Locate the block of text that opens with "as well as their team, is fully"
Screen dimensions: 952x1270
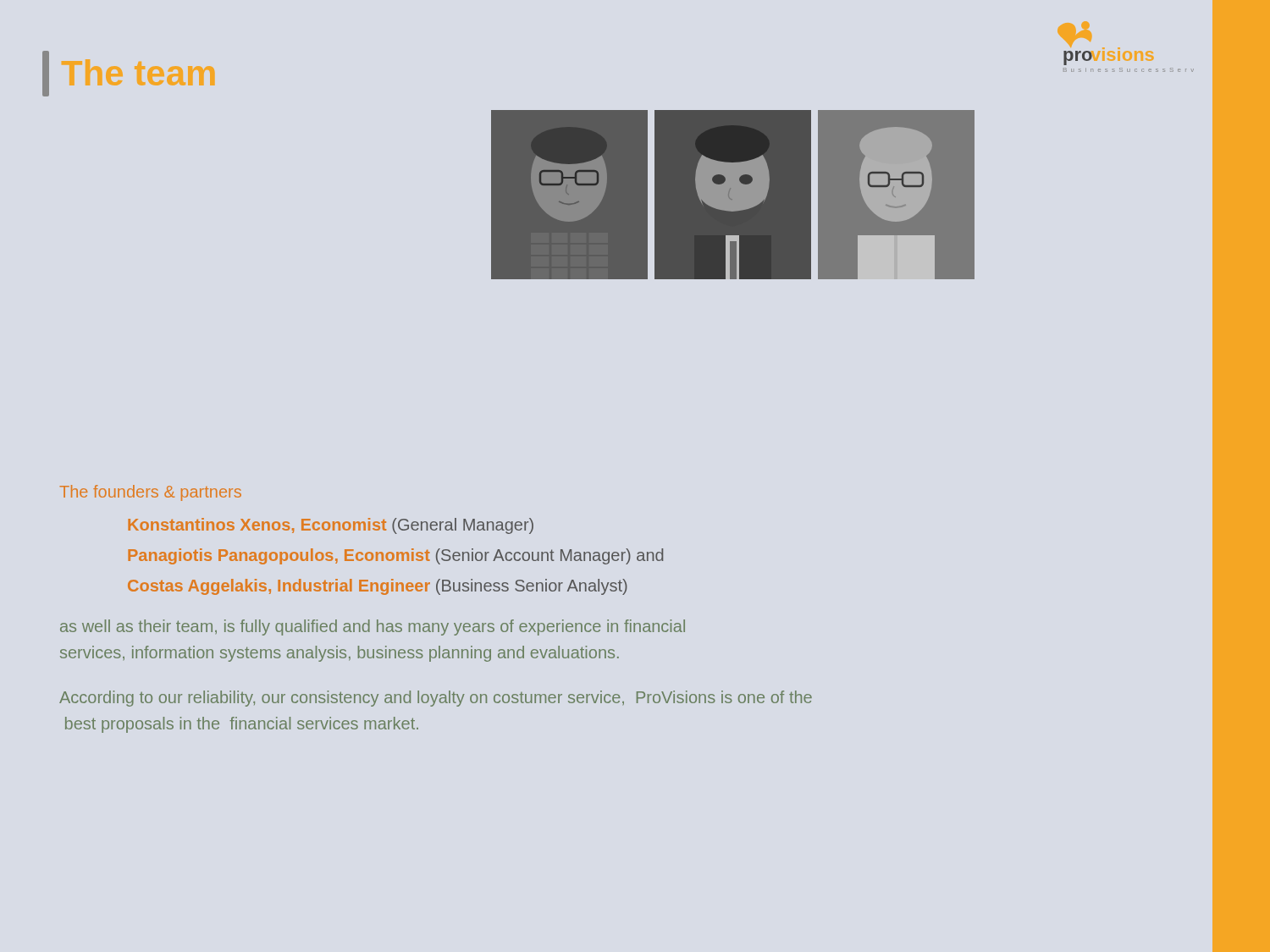click(373, 639)
